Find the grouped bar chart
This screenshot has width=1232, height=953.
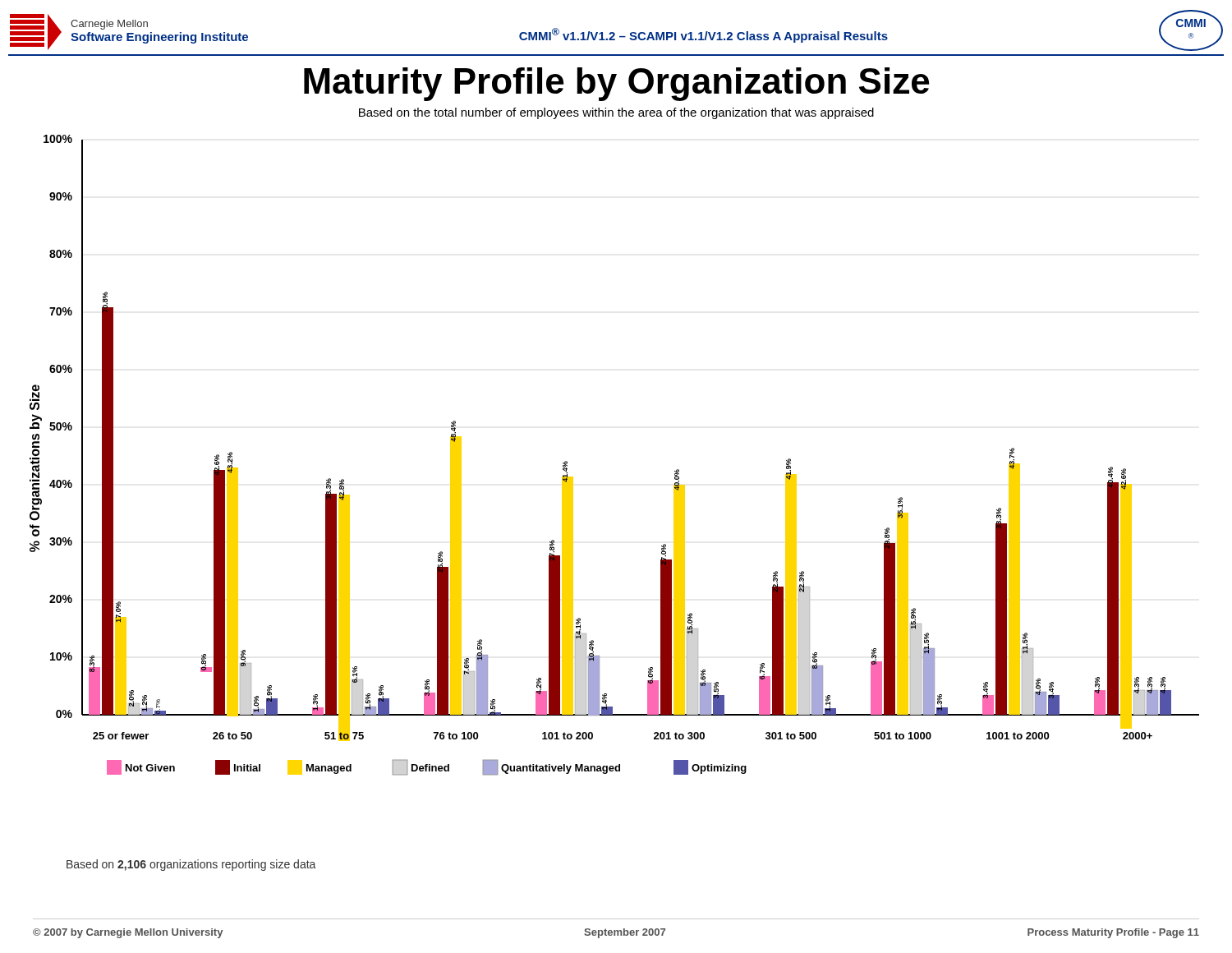pyautogui.click(x=620, y=474)
